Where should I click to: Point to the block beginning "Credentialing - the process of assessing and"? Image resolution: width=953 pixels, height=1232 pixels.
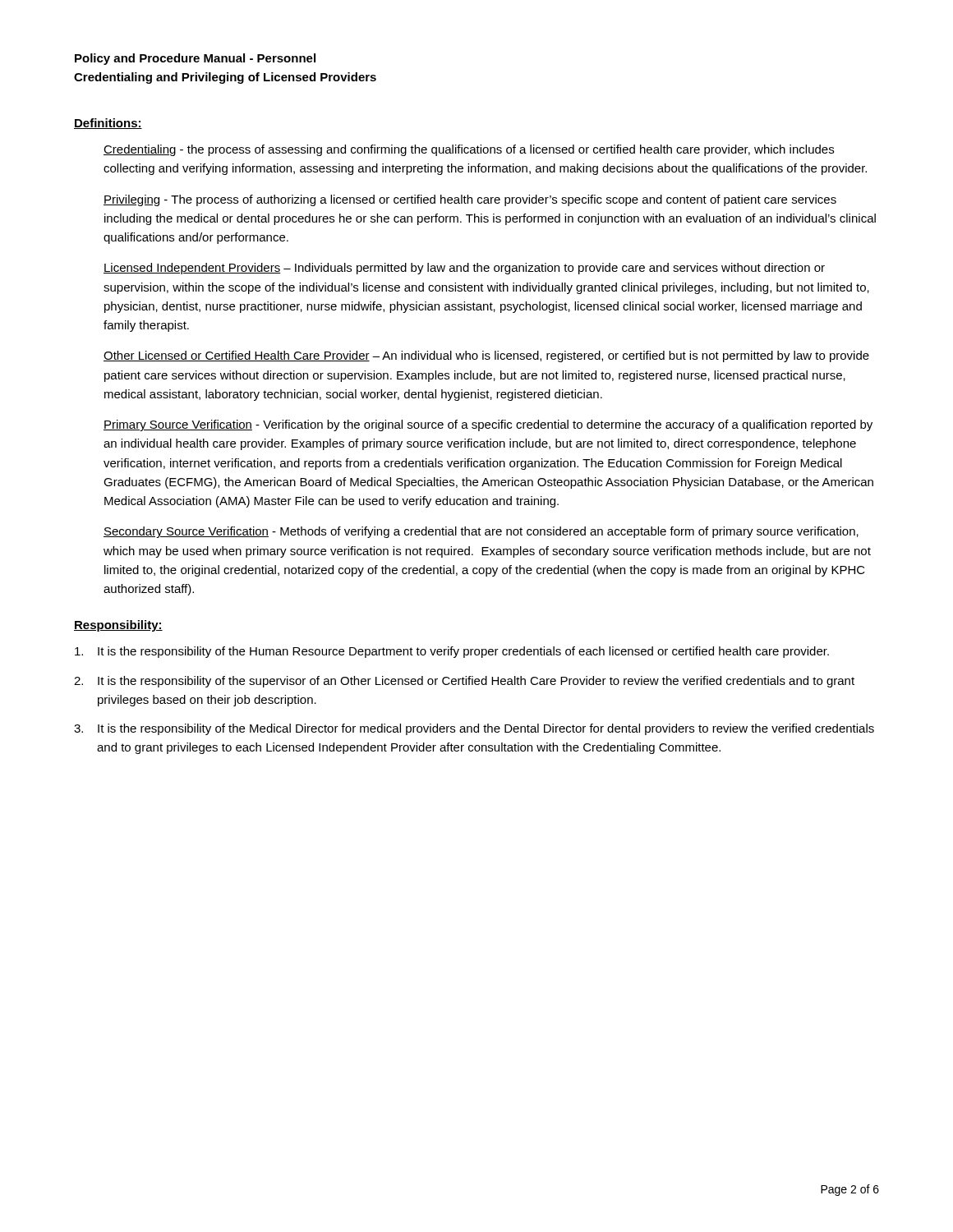pyautogui.click(x=486, y=159)
